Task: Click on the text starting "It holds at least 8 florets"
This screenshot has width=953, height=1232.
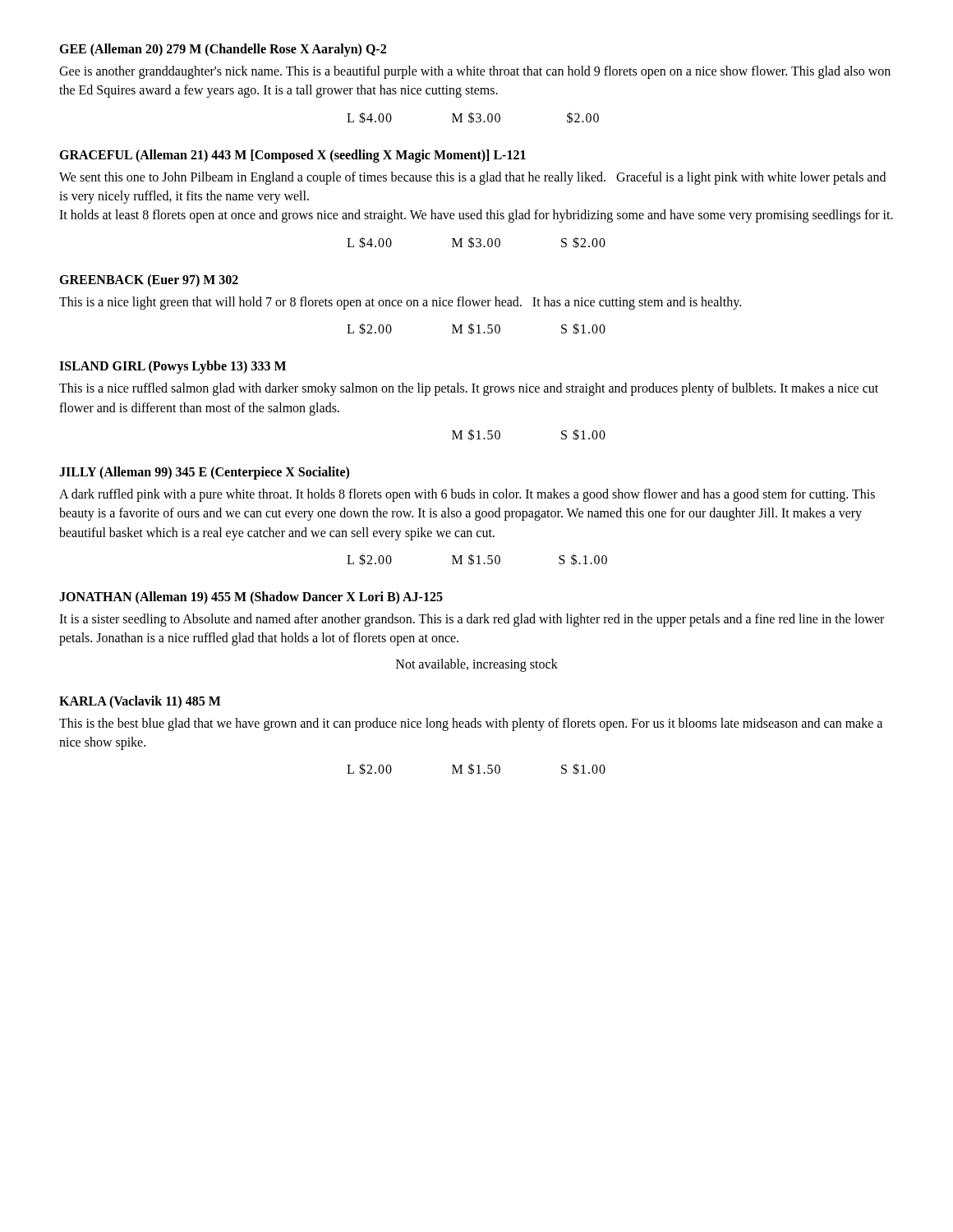Action: tap(476, 215)
